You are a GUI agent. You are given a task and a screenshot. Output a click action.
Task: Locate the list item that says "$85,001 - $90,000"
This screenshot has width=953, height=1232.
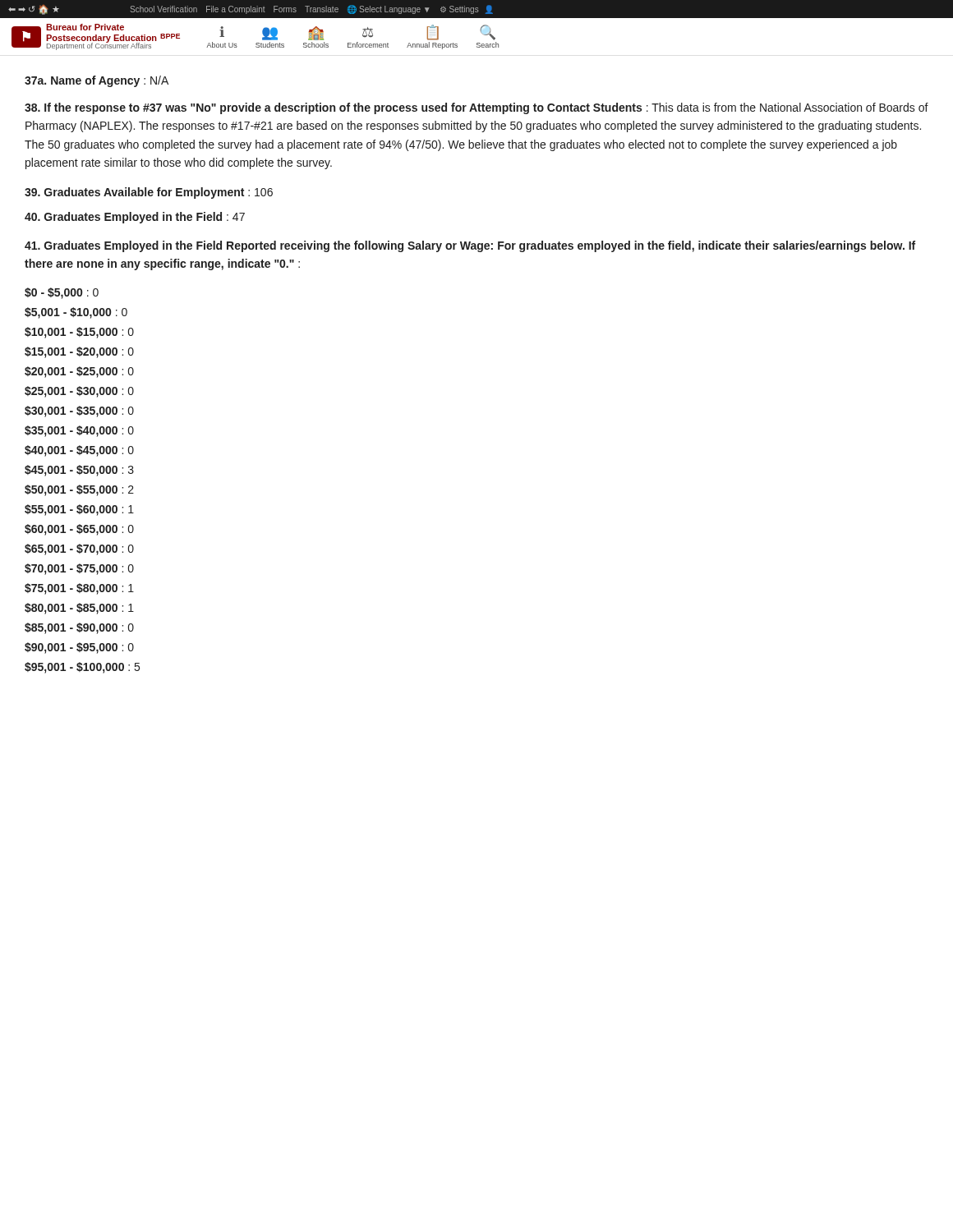pyautogui.click(x=79, y=628)
